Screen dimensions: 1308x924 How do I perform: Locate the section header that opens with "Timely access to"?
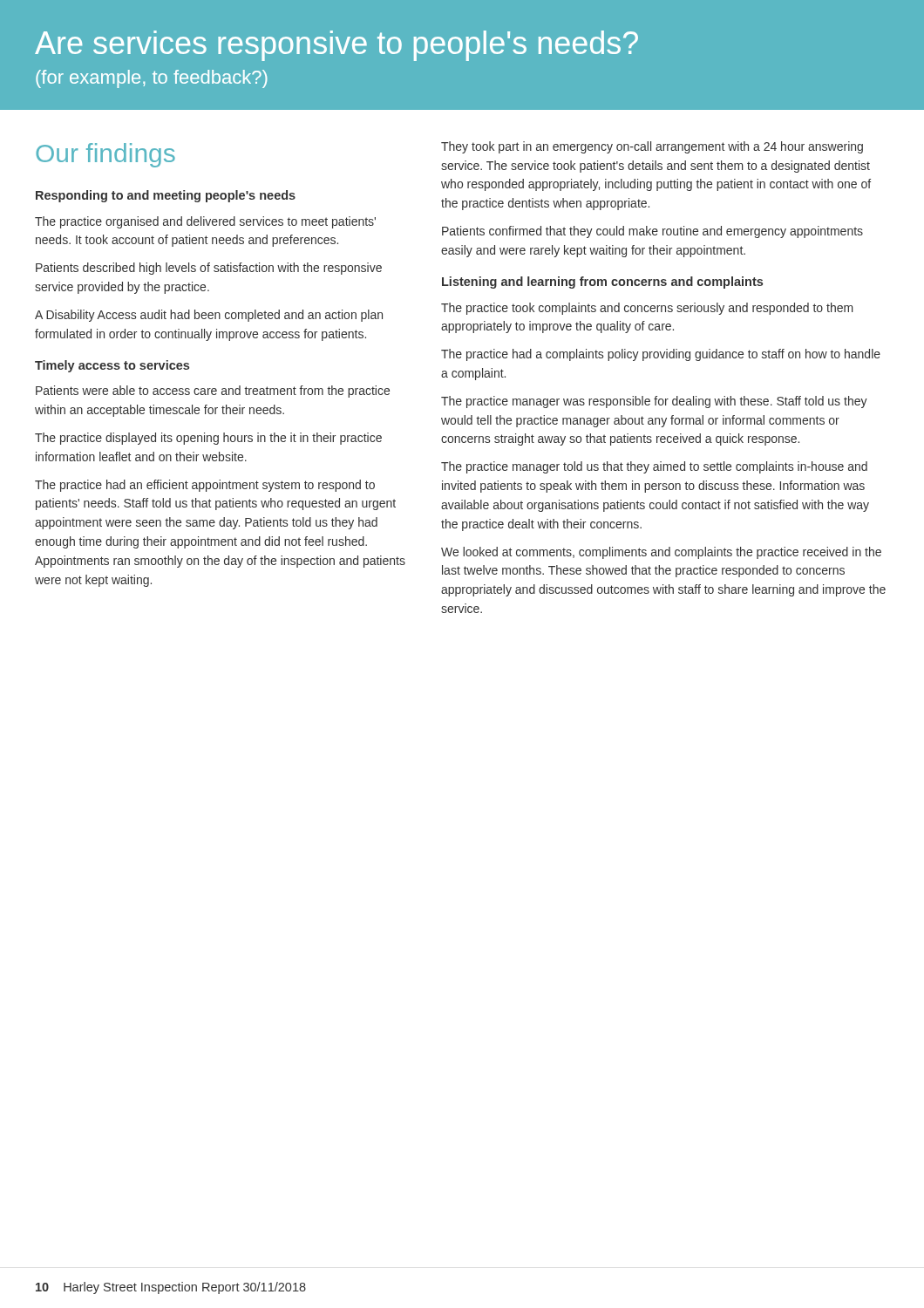tap(112, 365)
